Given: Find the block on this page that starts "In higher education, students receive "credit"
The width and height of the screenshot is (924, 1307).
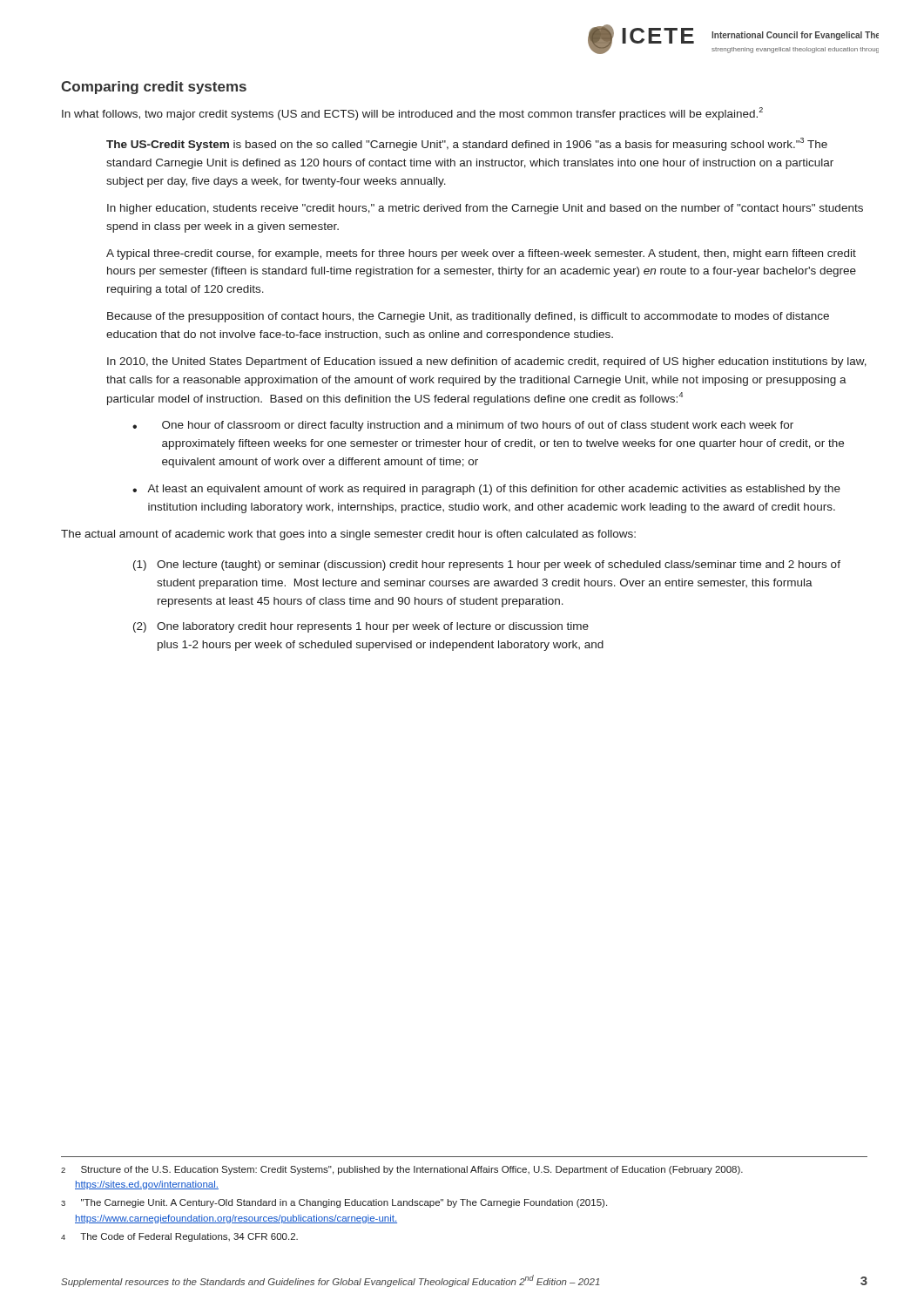Looking at the screenshot, I should (x=485, y=217).
